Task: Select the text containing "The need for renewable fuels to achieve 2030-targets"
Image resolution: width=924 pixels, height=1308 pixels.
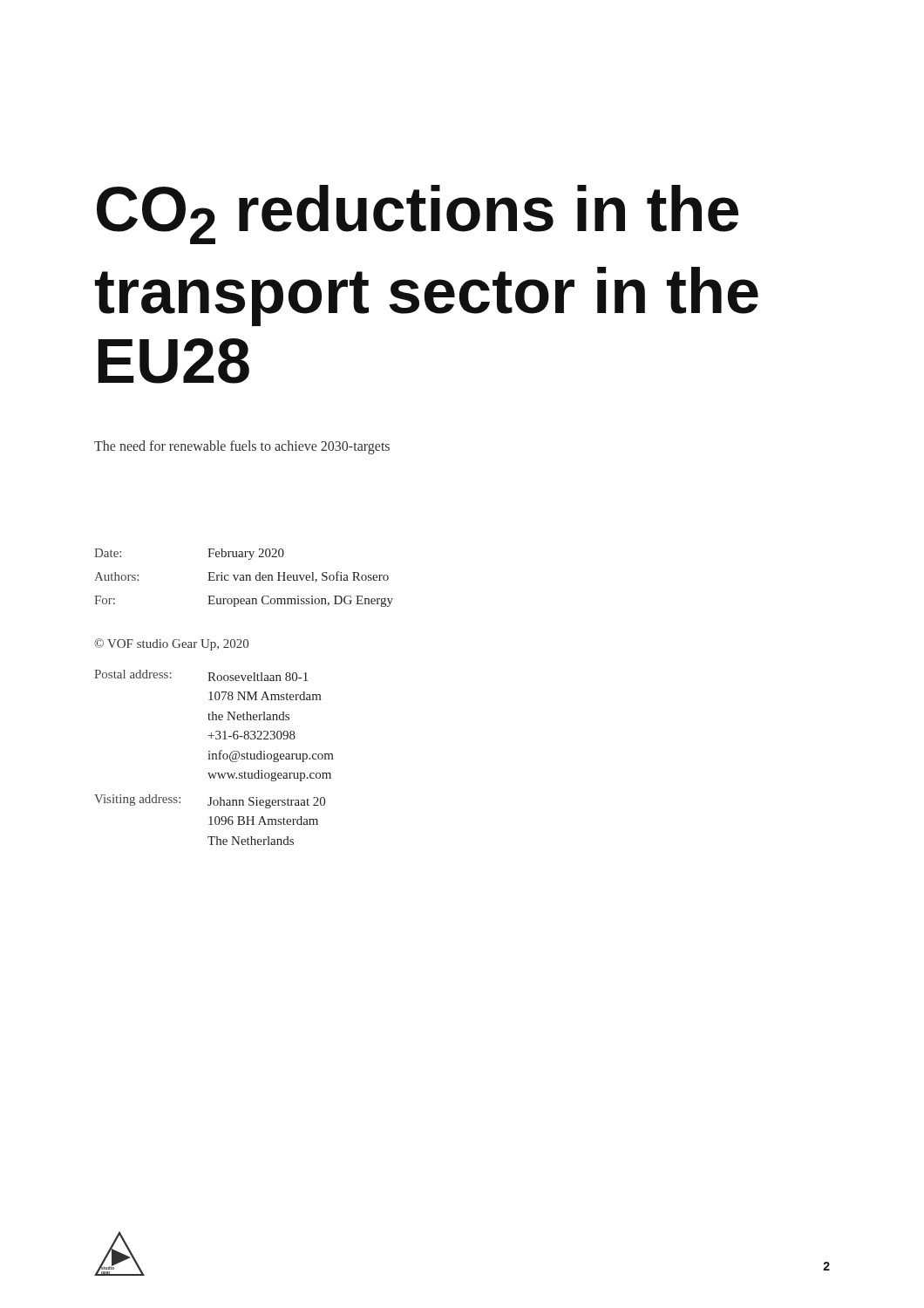Action: coord(242,447)
